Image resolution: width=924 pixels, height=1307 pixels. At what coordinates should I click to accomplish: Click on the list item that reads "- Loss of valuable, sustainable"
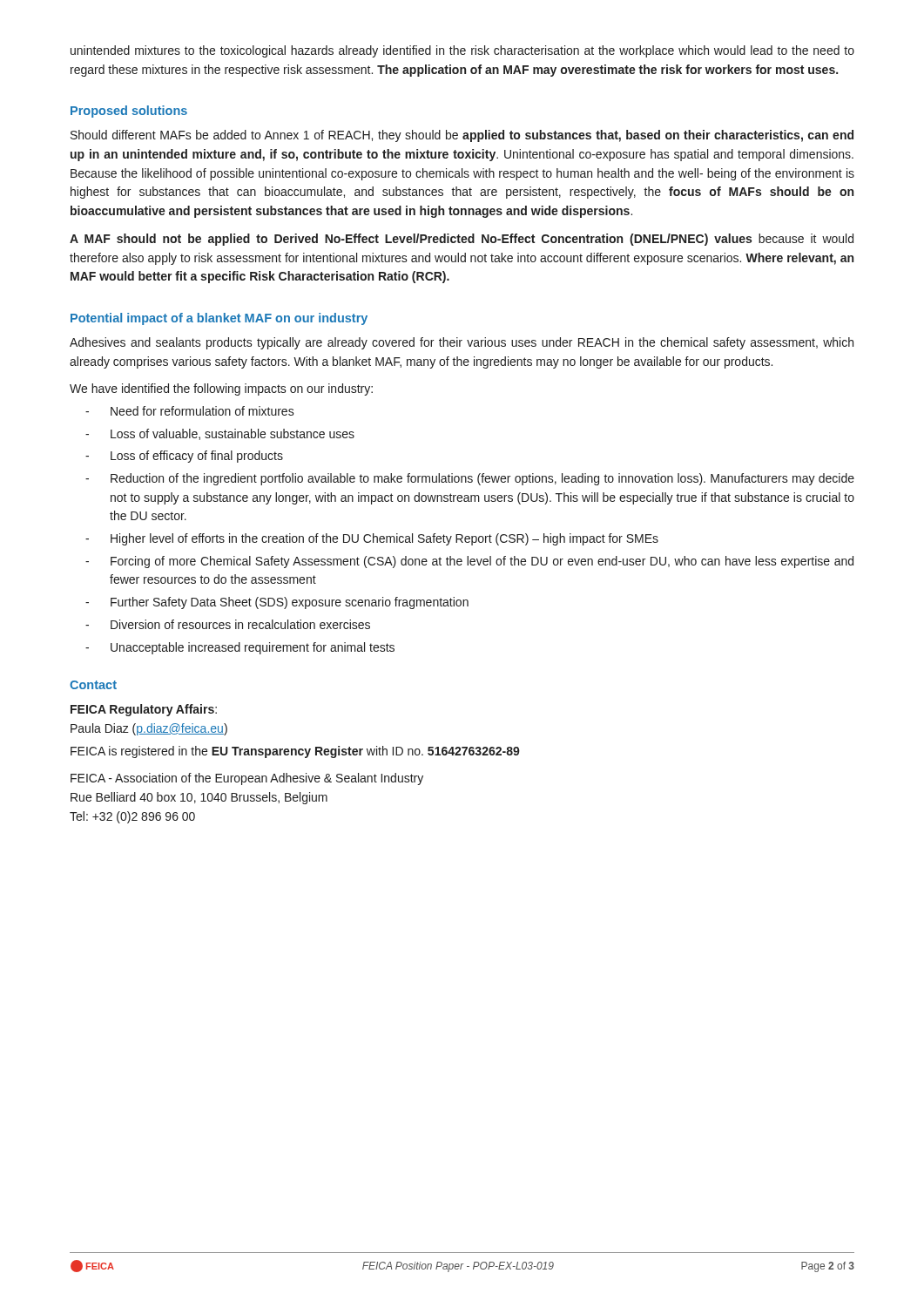pos(220,434)
